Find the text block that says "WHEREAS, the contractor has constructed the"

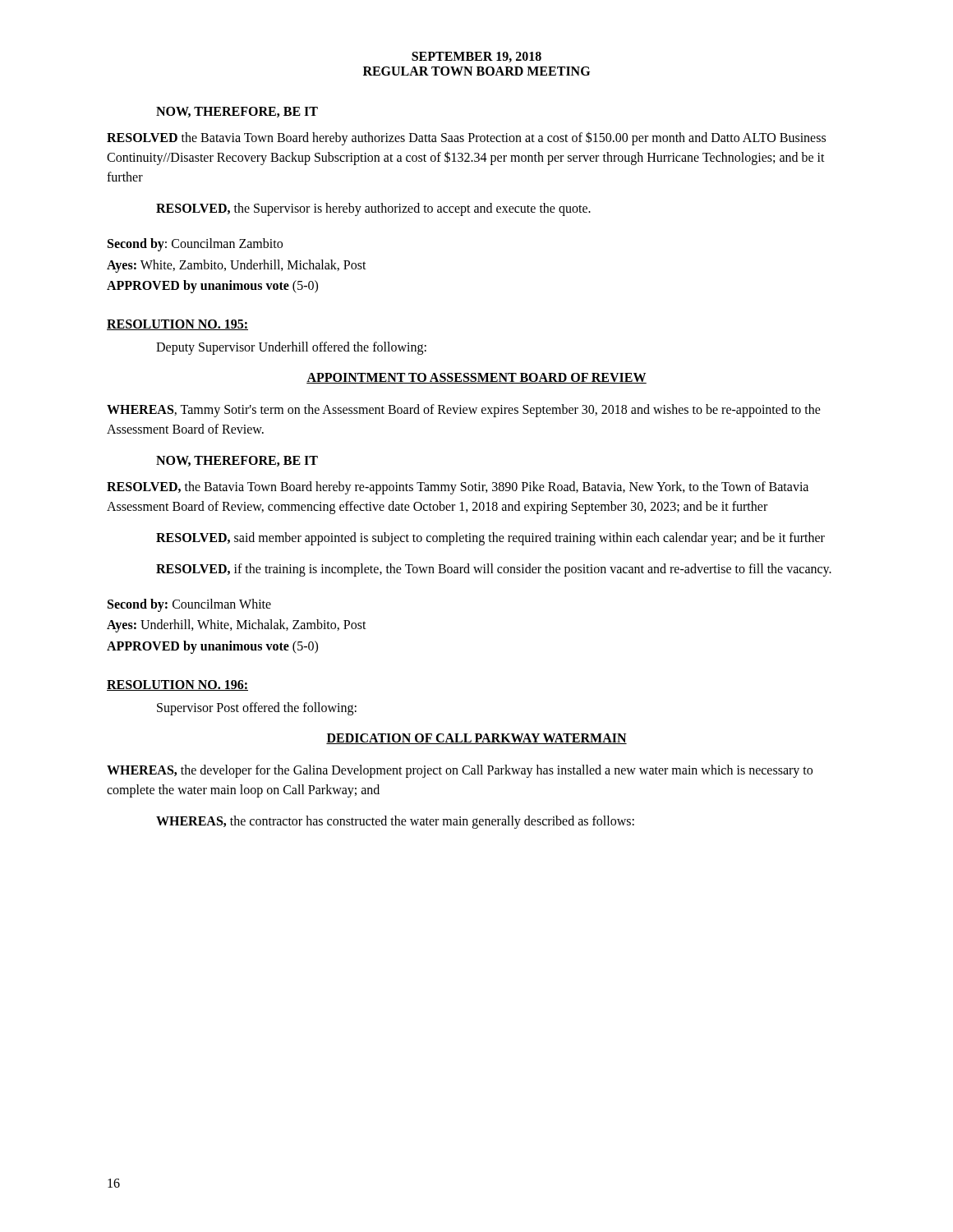click(501, 821)
